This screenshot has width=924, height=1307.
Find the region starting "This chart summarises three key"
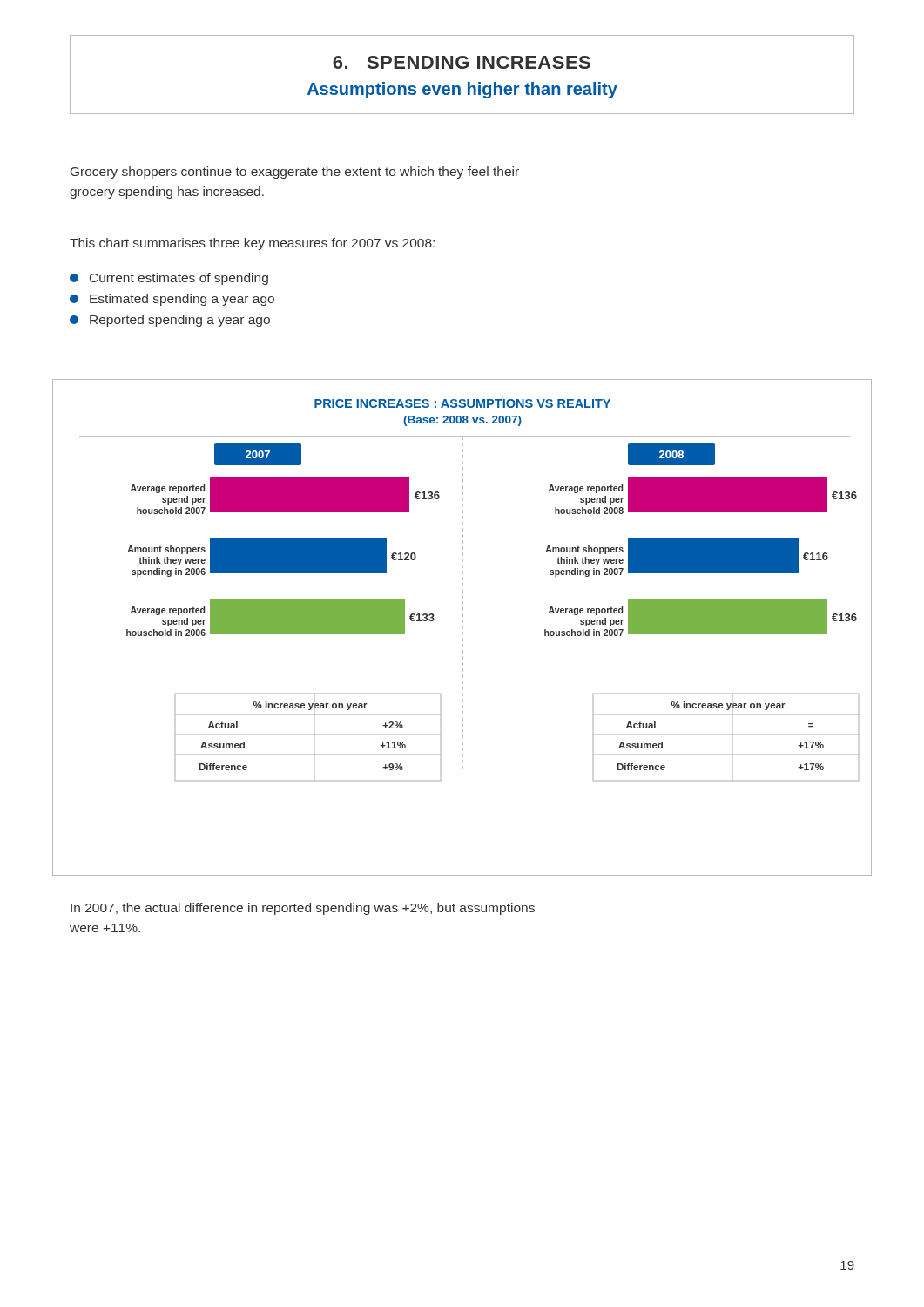(x=253, y=243)
